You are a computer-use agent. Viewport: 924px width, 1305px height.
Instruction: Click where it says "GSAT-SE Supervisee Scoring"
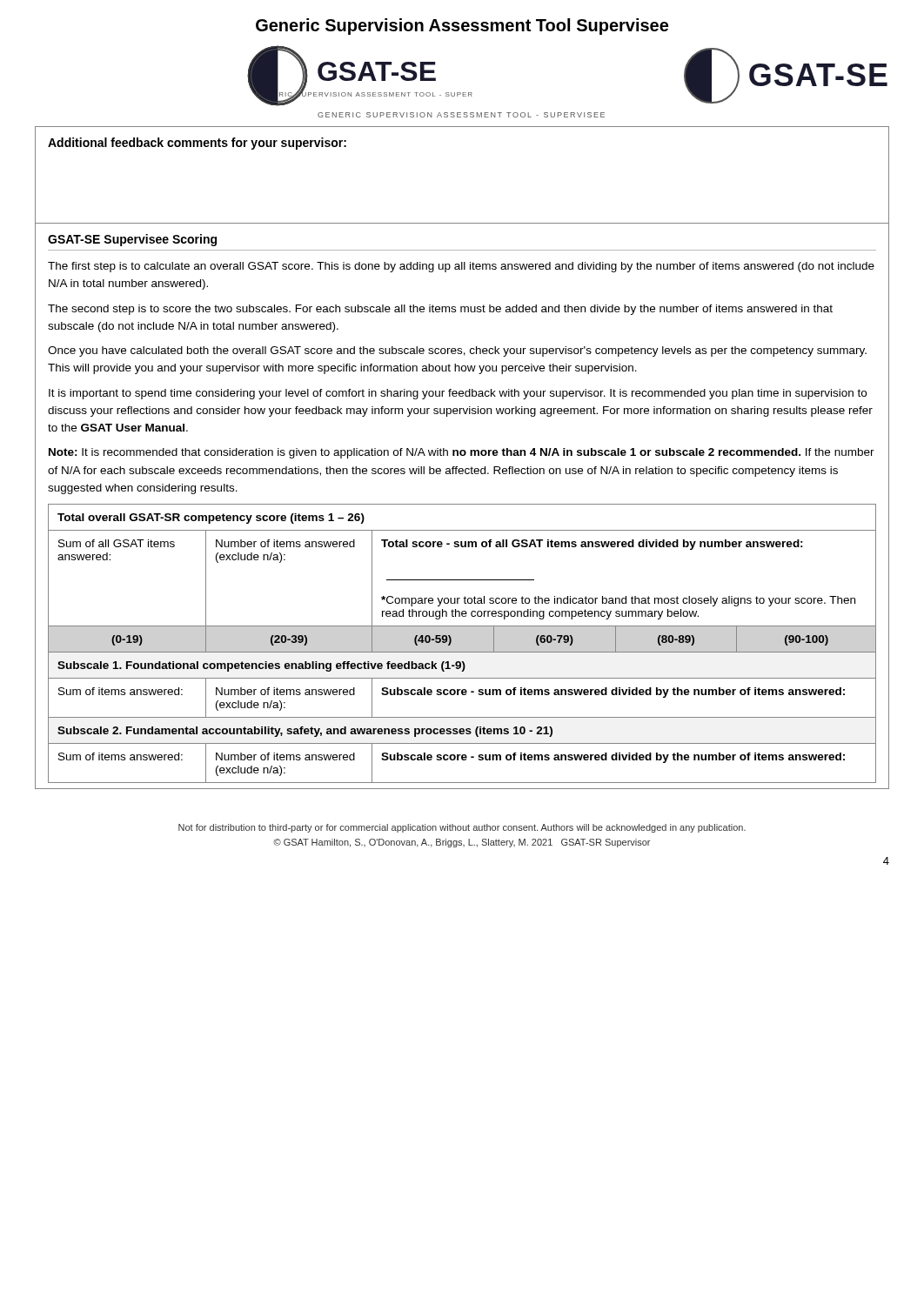(x=133, y=239)
